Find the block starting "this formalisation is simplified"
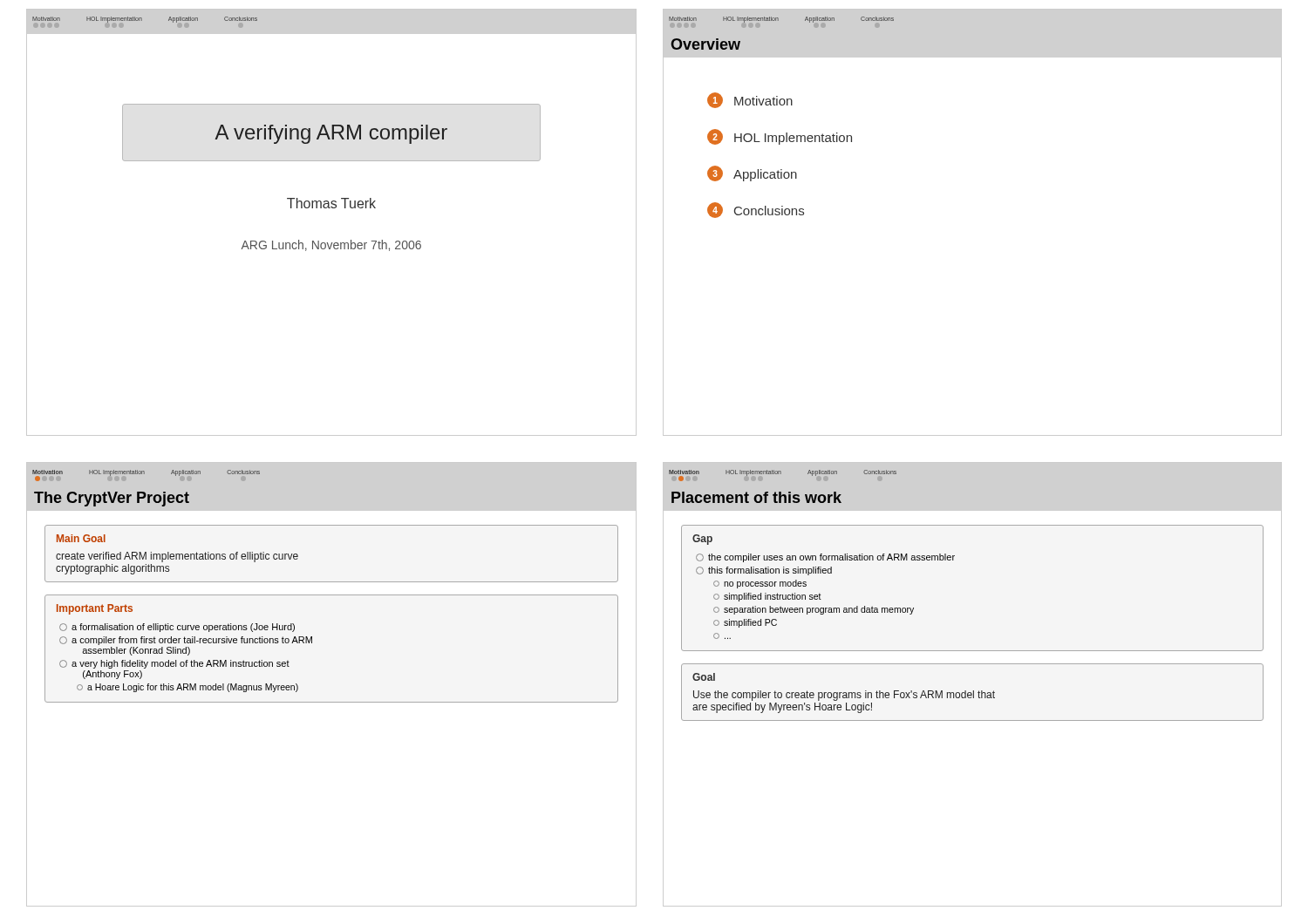 (x=764, y=570)
